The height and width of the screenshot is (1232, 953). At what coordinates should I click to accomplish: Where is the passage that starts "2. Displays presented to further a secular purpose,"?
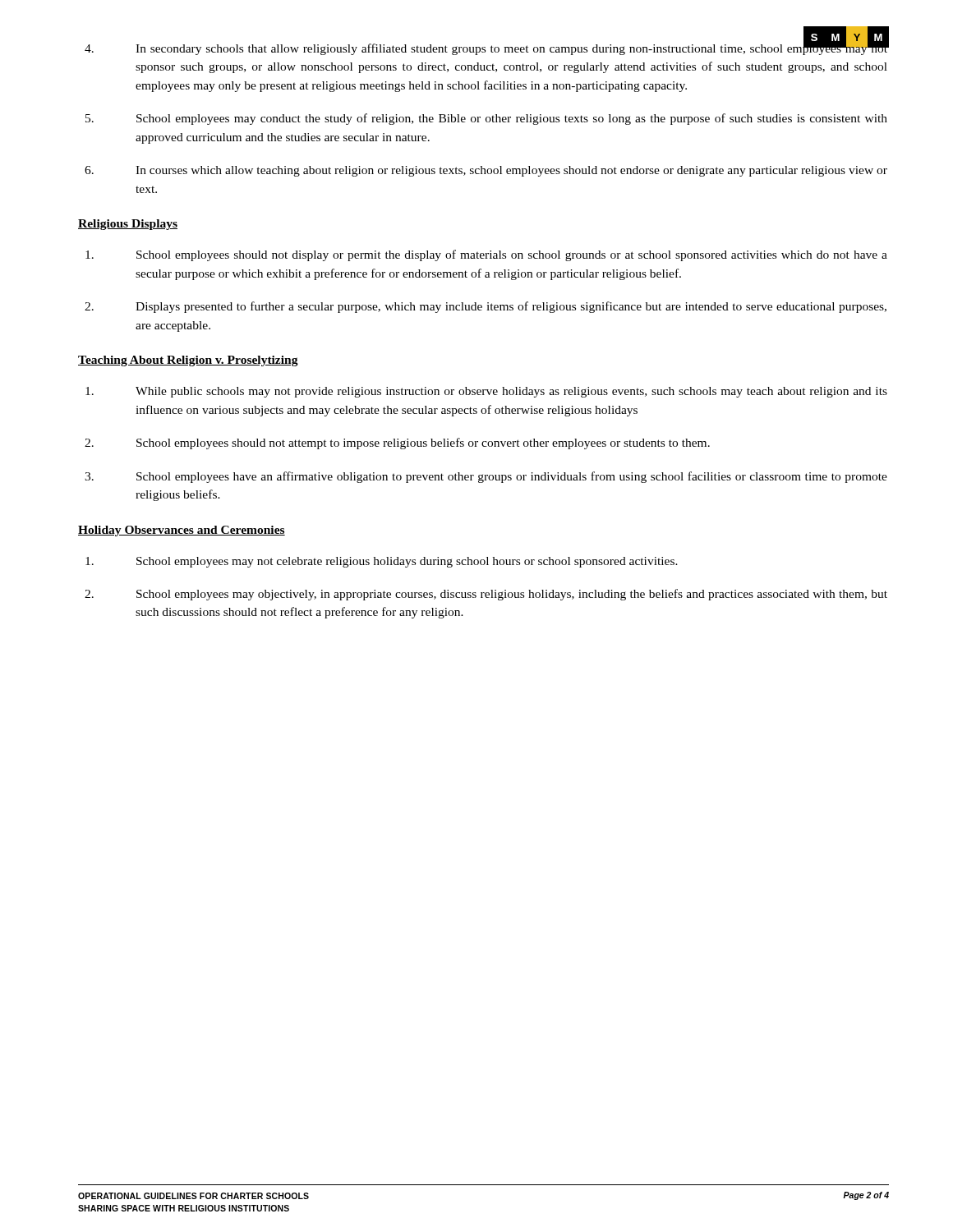click(483, 316)
